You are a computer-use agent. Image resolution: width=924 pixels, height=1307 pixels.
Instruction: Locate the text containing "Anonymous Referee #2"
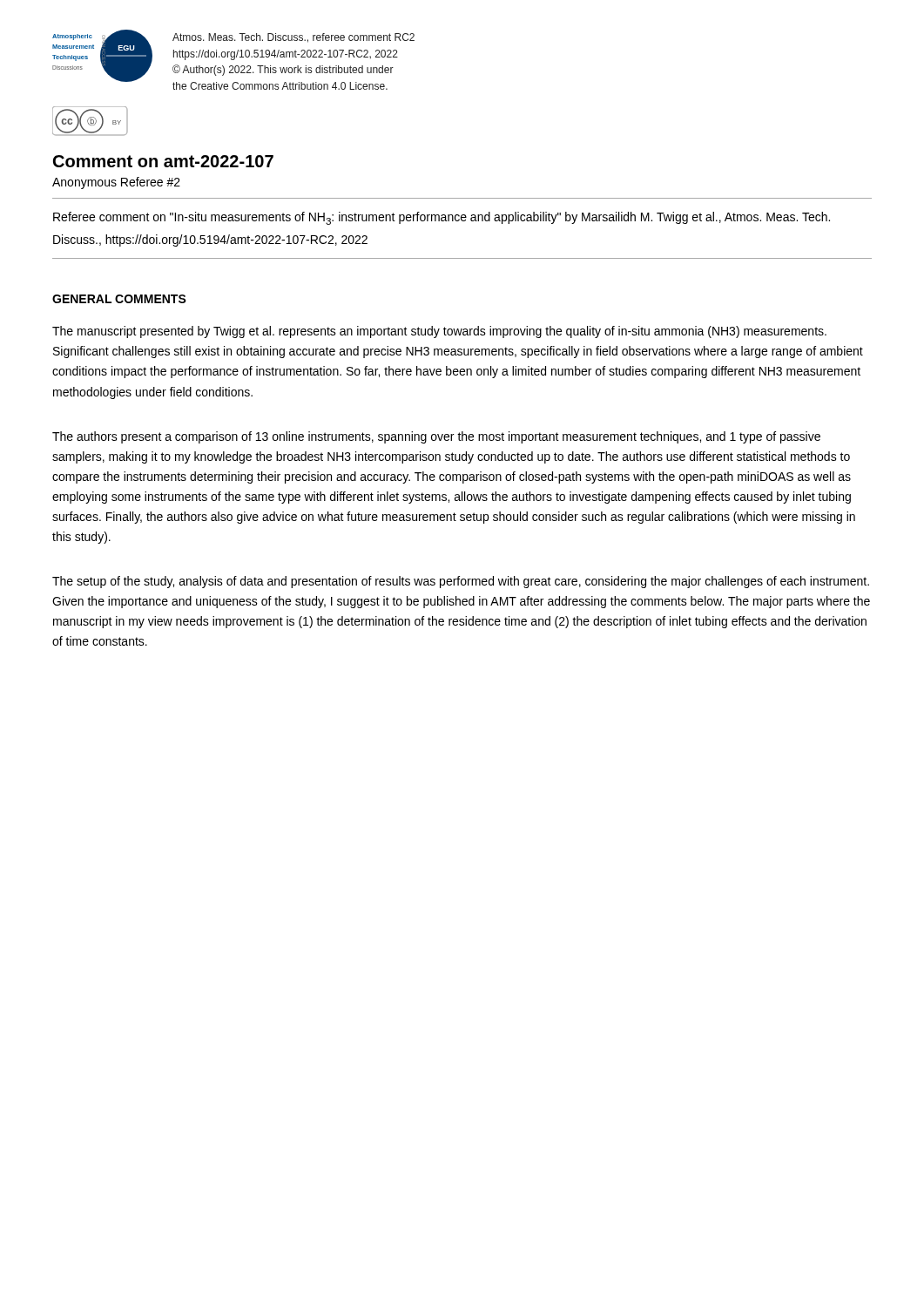coord(116,182)
